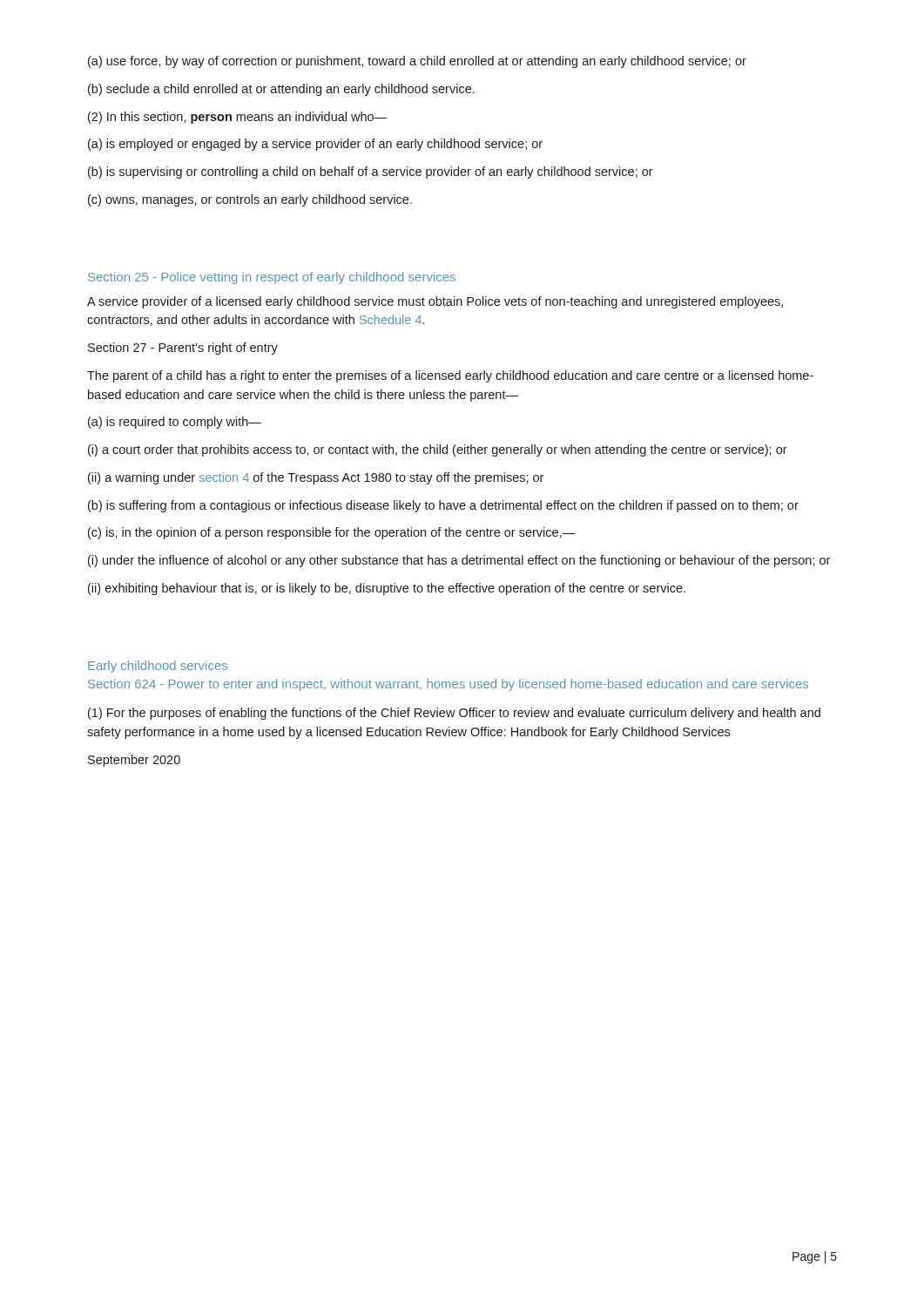Select the element starting "(b) seclude a child enrolled at or attending"

click(x=281, y=89)
